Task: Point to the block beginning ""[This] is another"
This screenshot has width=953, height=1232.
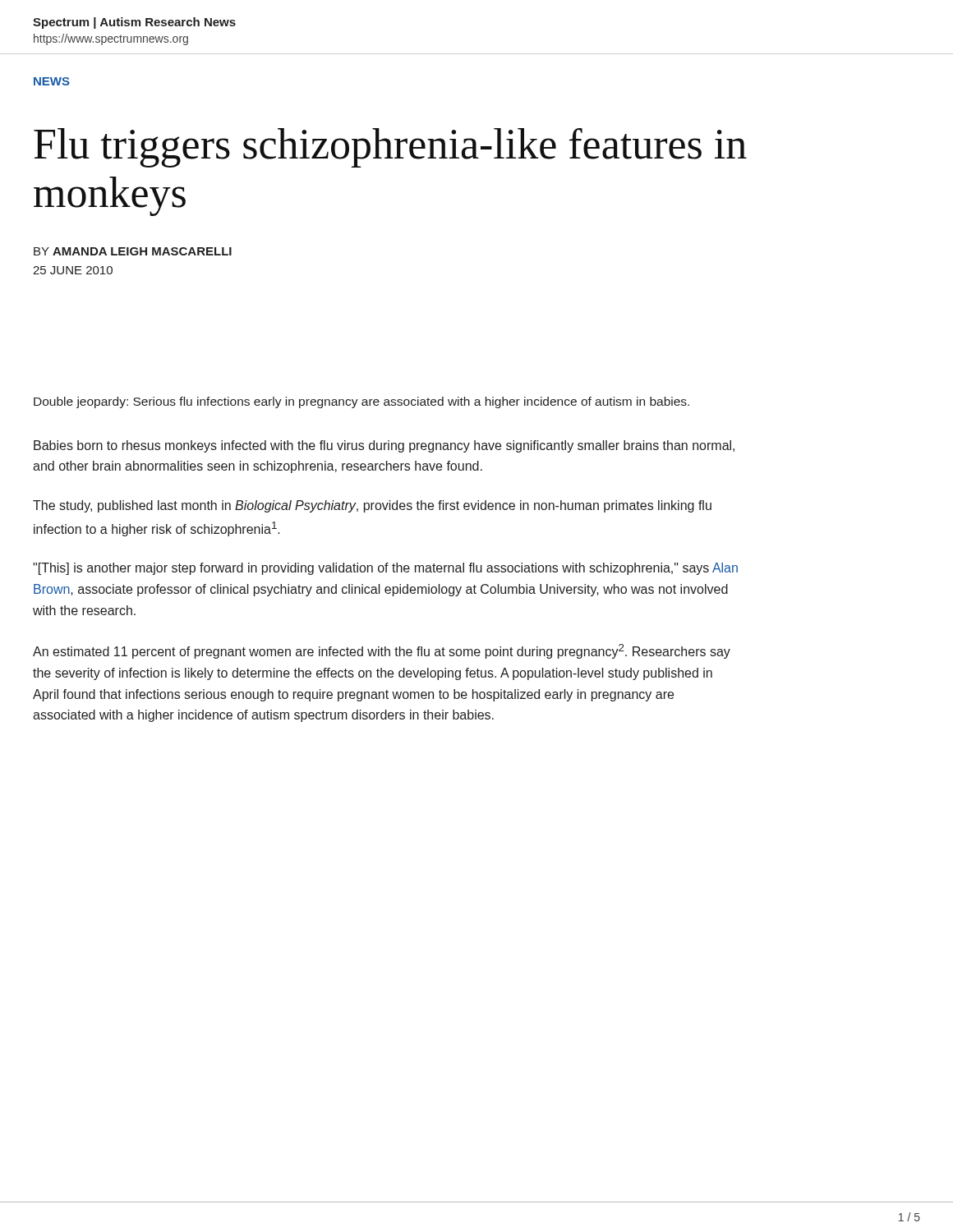Action: coord(386,589)
